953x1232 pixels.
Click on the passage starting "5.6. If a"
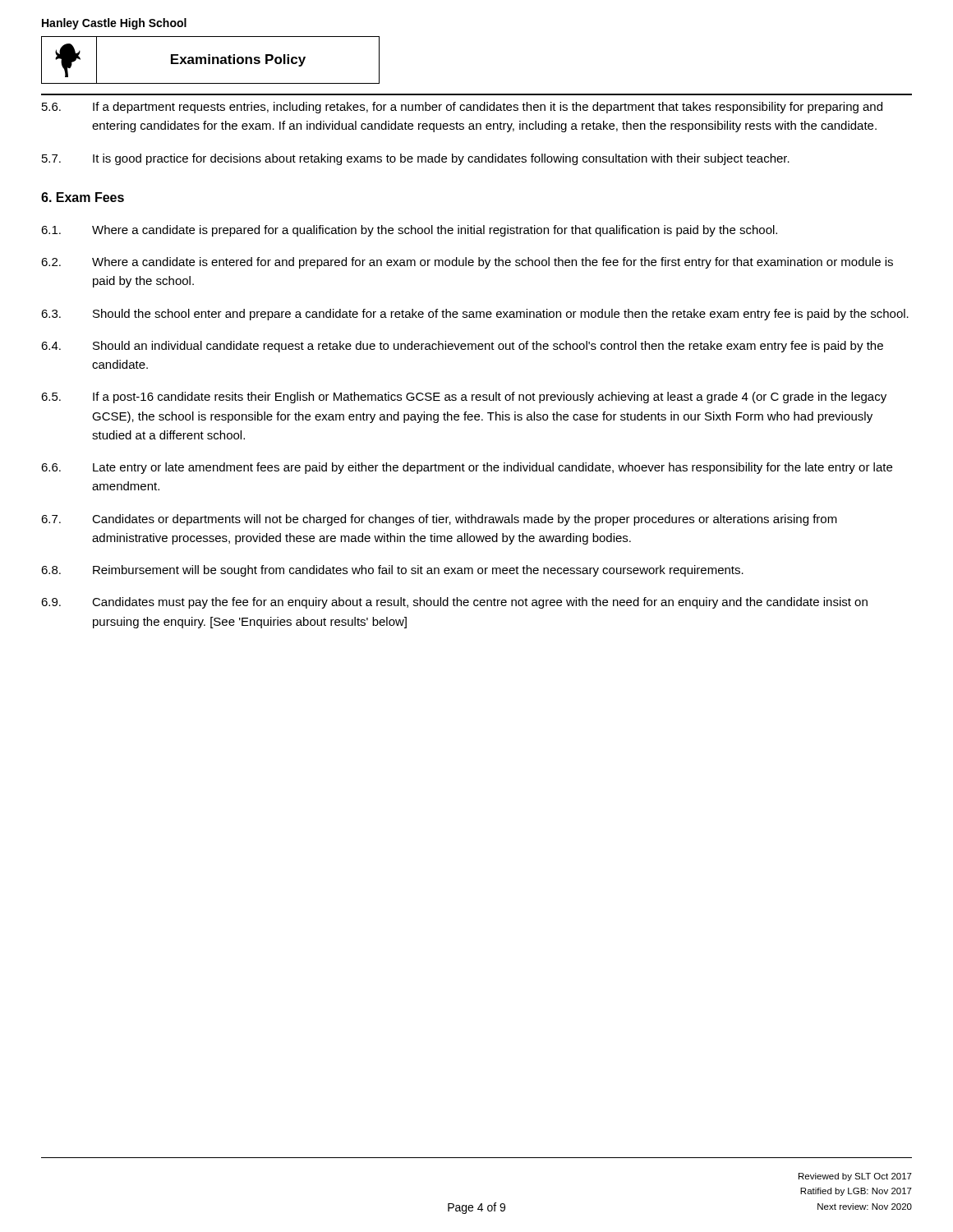click(476, 116)
